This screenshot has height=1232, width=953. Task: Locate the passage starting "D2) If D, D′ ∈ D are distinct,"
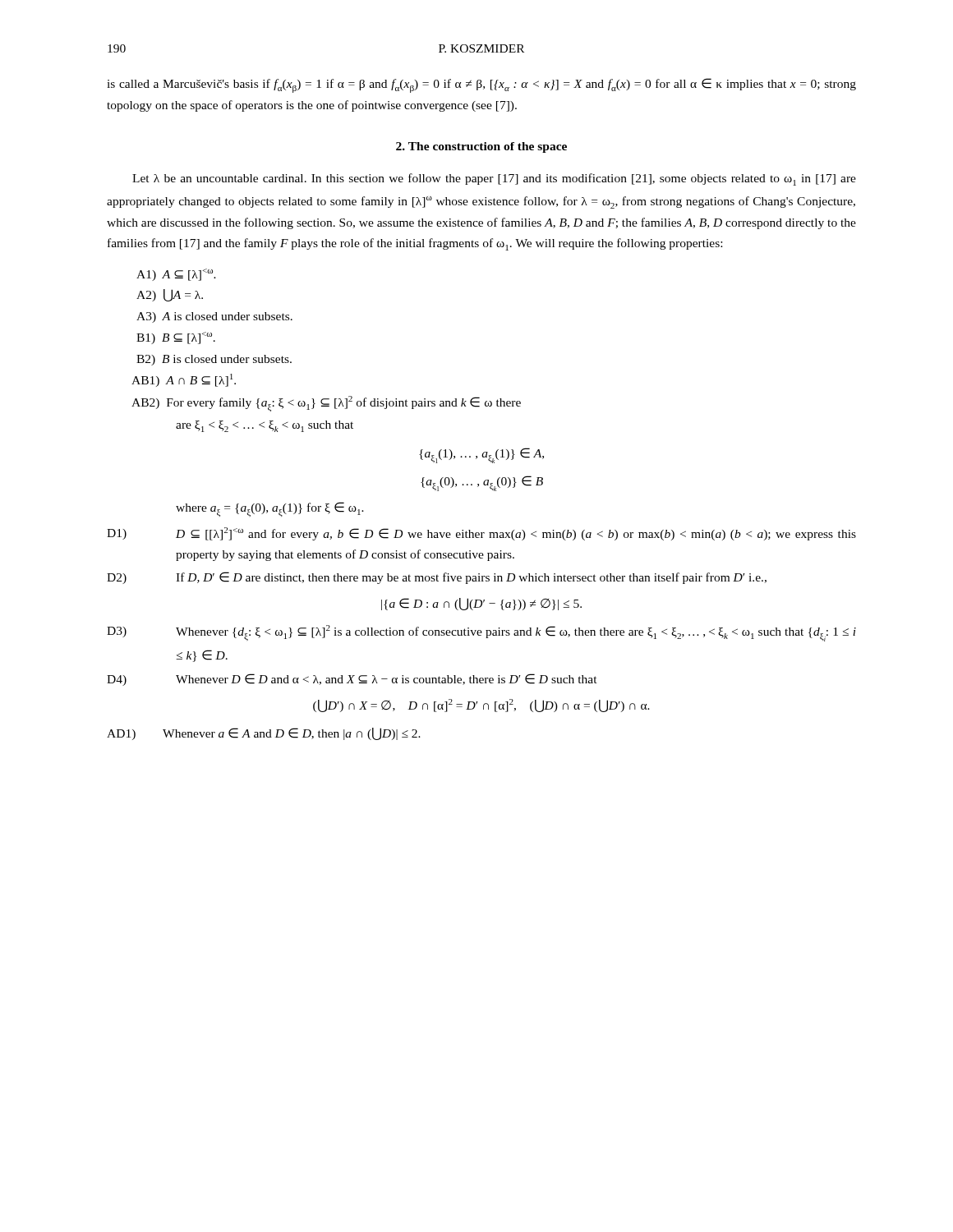pyautogui.click(x=481, y=591)
